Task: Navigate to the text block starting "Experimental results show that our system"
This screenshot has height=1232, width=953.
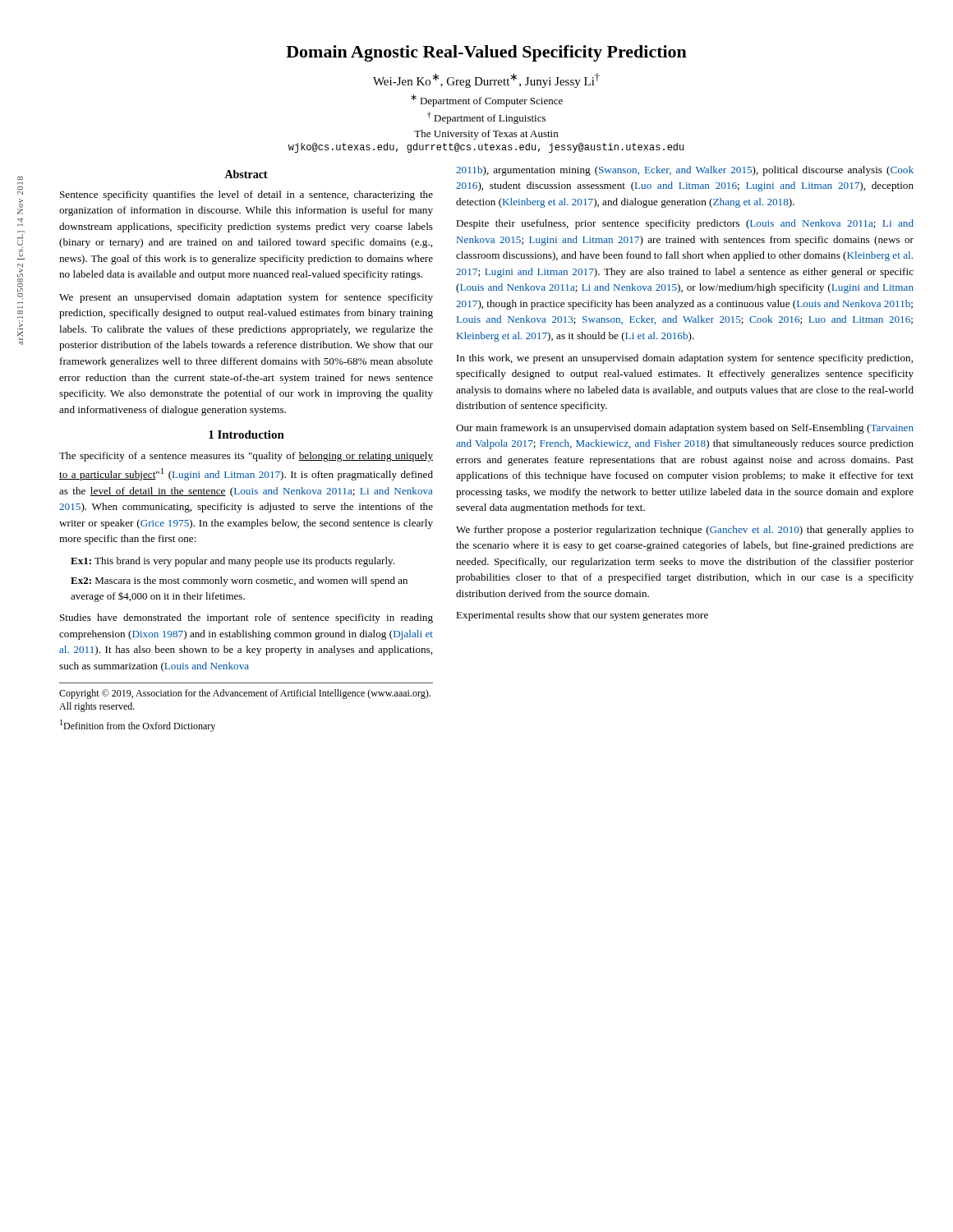Action: pos(582,615)
